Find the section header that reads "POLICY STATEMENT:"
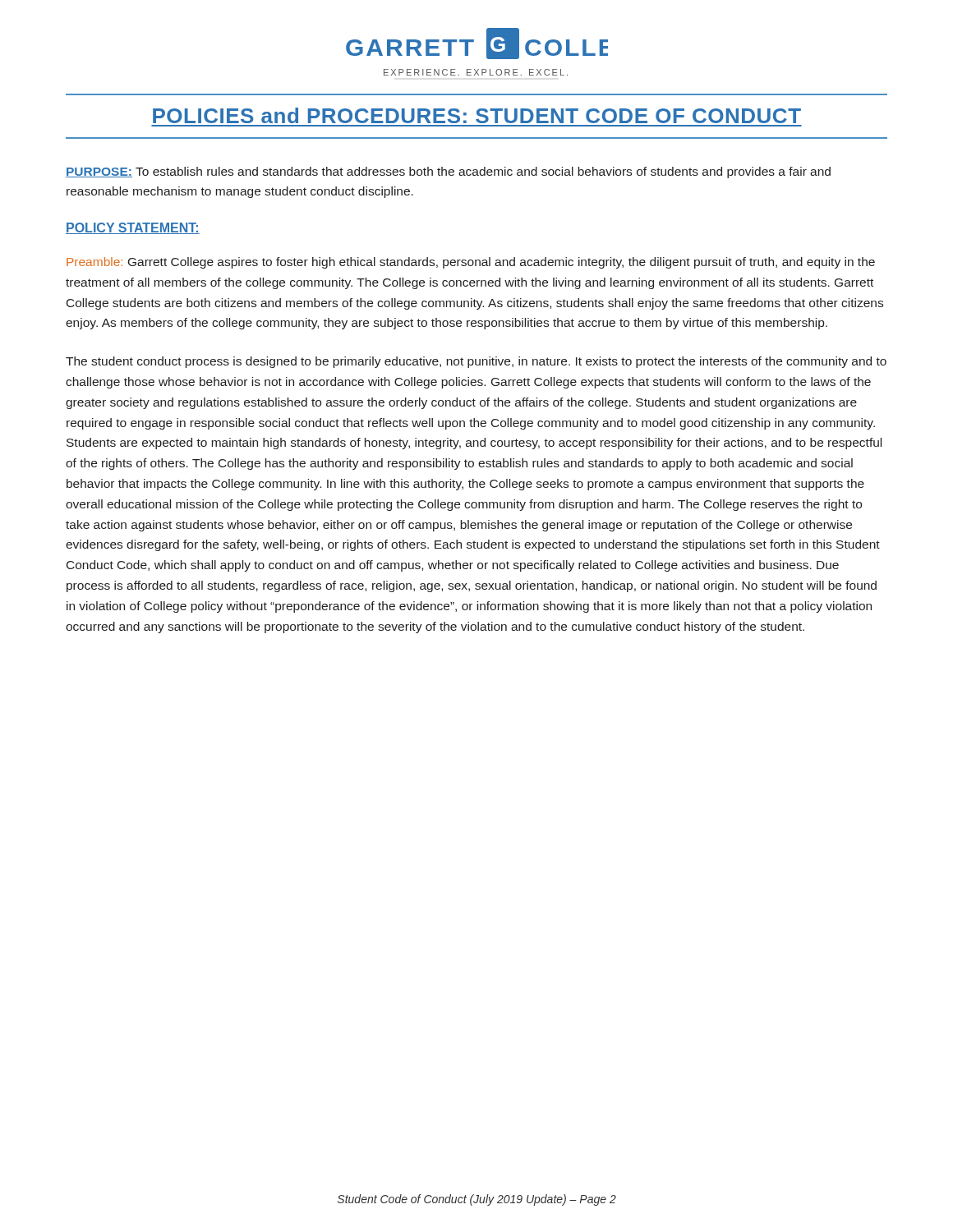The height and width of the screenshot is (1232, 953). click(x=133, y=228)
